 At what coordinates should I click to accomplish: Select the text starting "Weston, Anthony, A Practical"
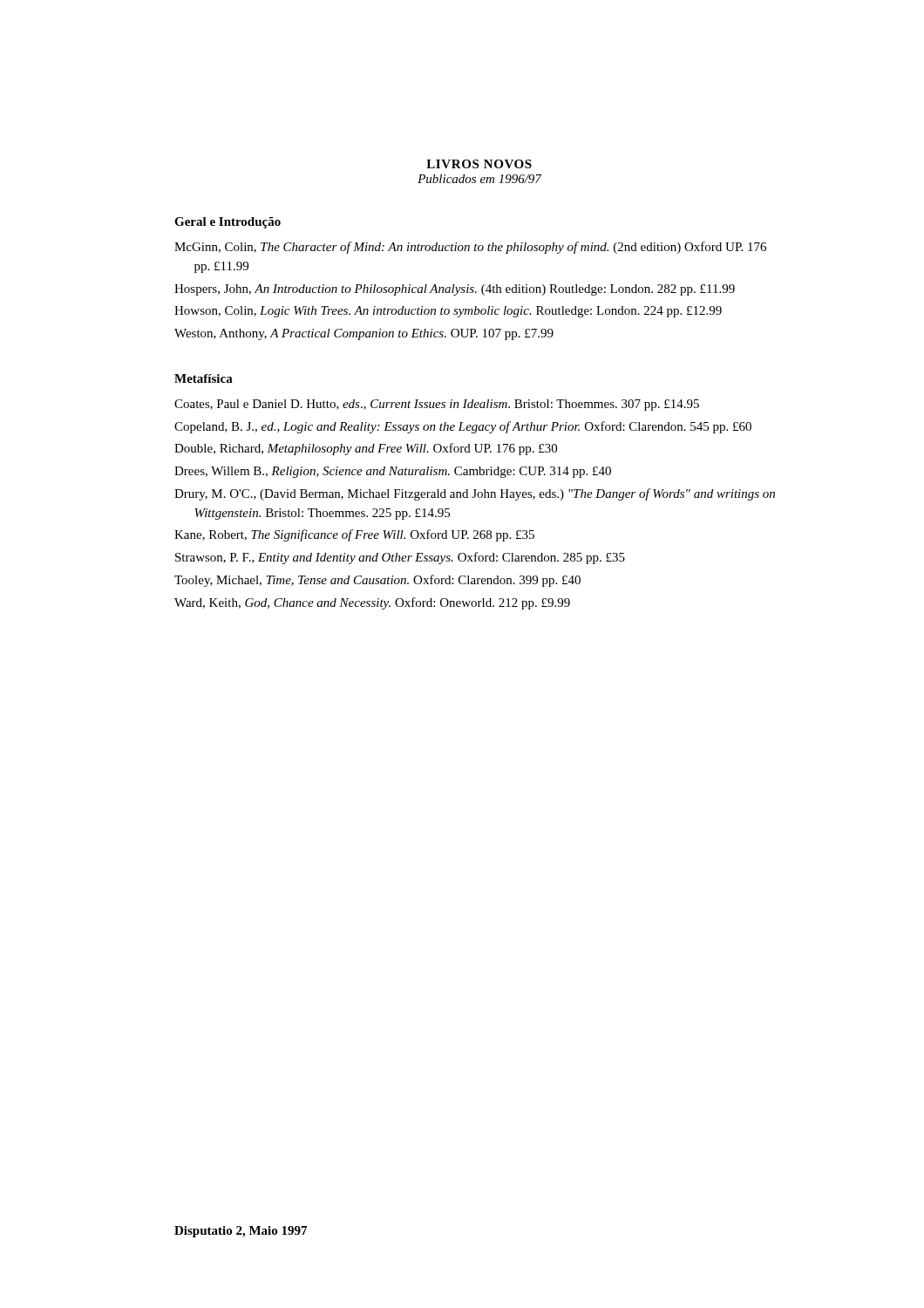point(364,333)
